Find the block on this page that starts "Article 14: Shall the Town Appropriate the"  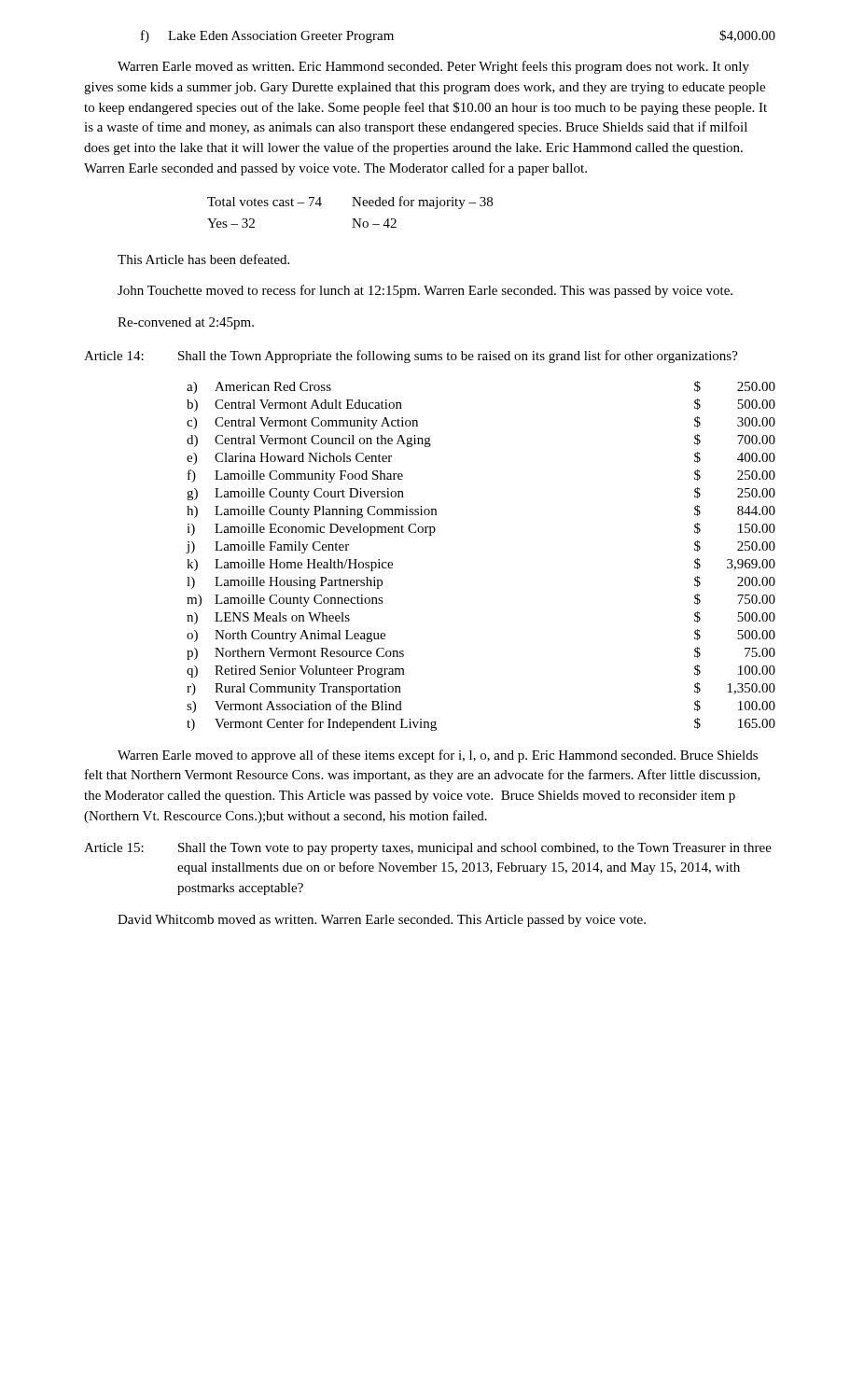tap(430, 356)
